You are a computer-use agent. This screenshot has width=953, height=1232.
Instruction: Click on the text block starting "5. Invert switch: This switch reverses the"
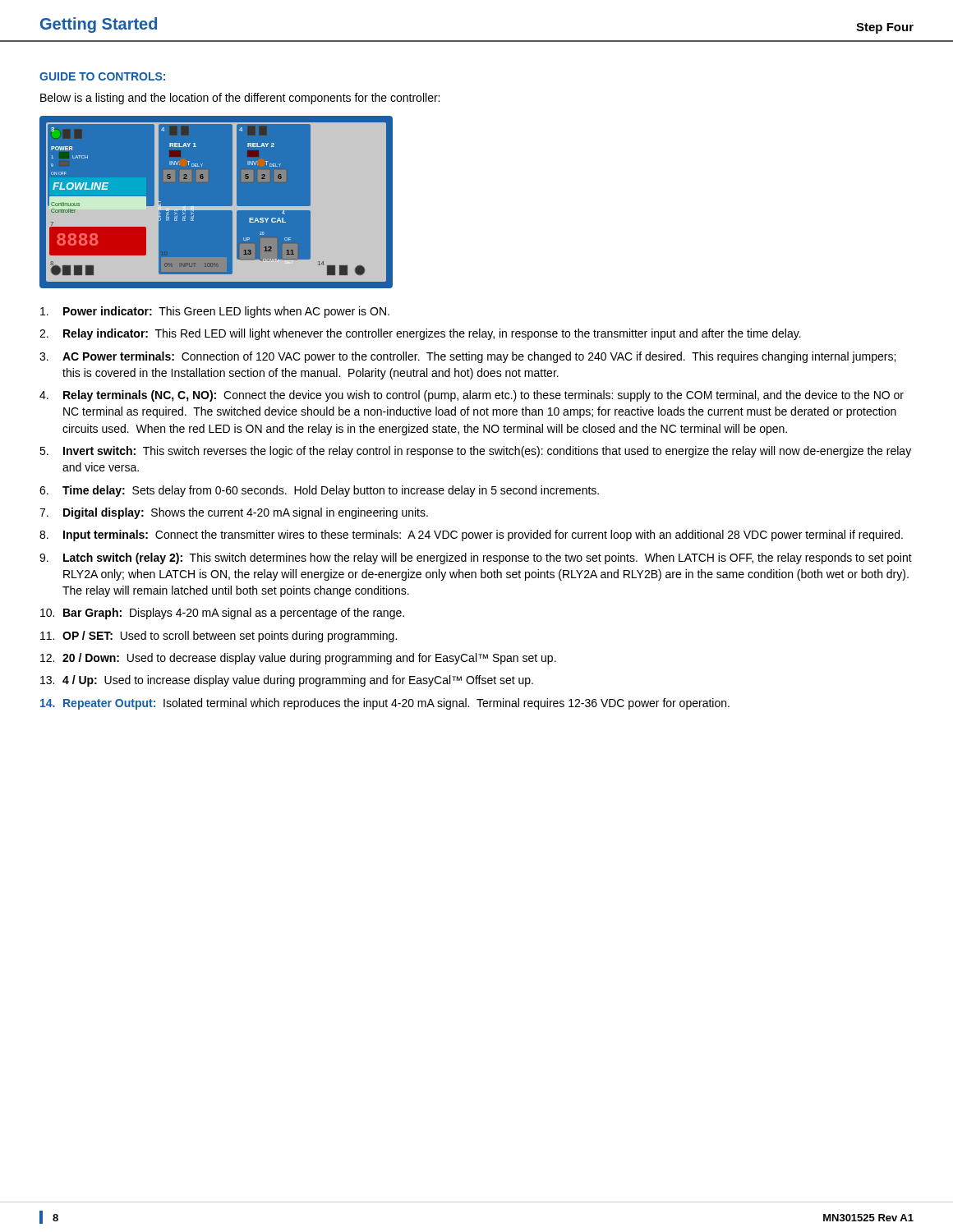[476, 459]
